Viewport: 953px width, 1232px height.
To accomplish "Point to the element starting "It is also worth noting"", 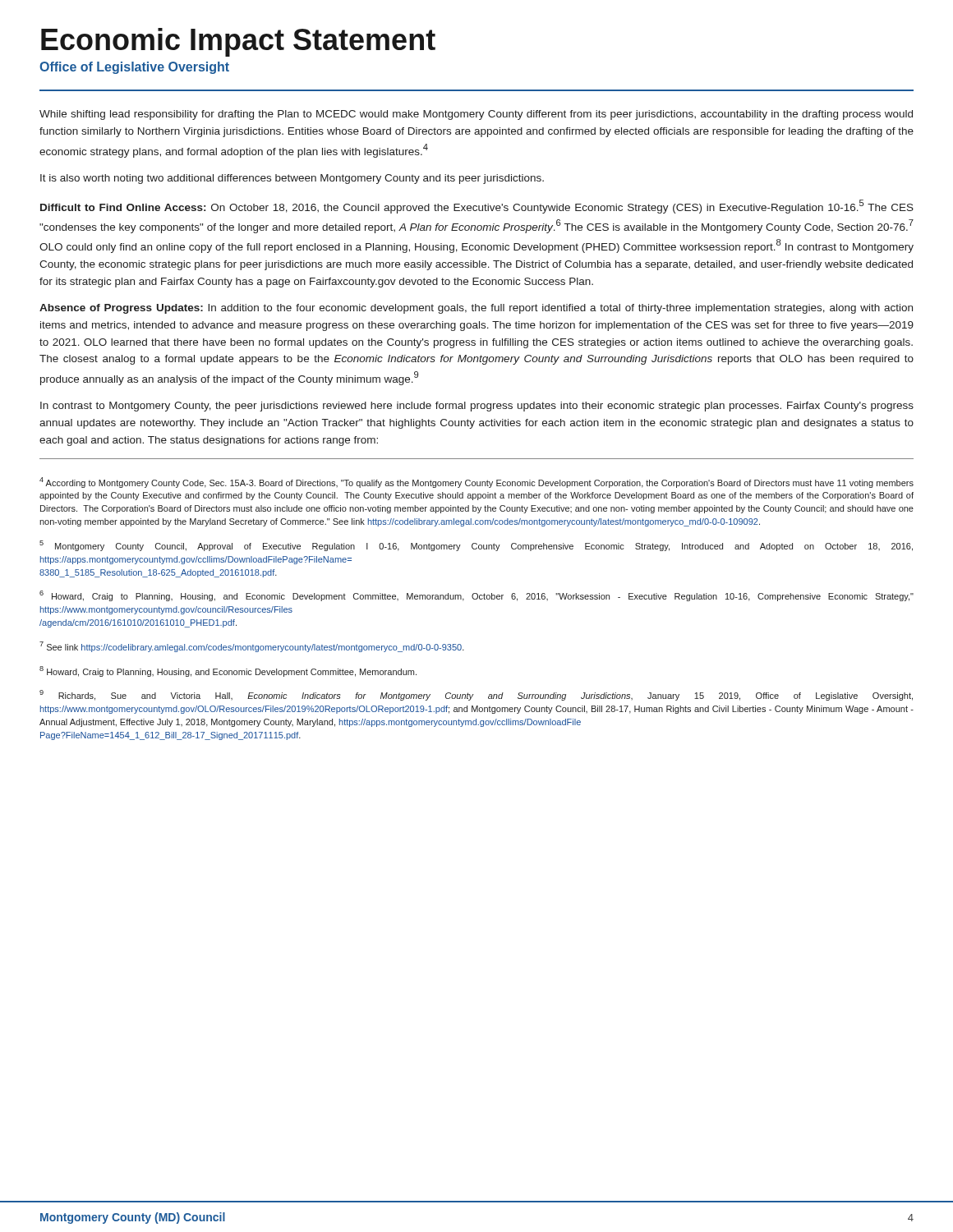I will pyautogui.click(x=476, y=178).
